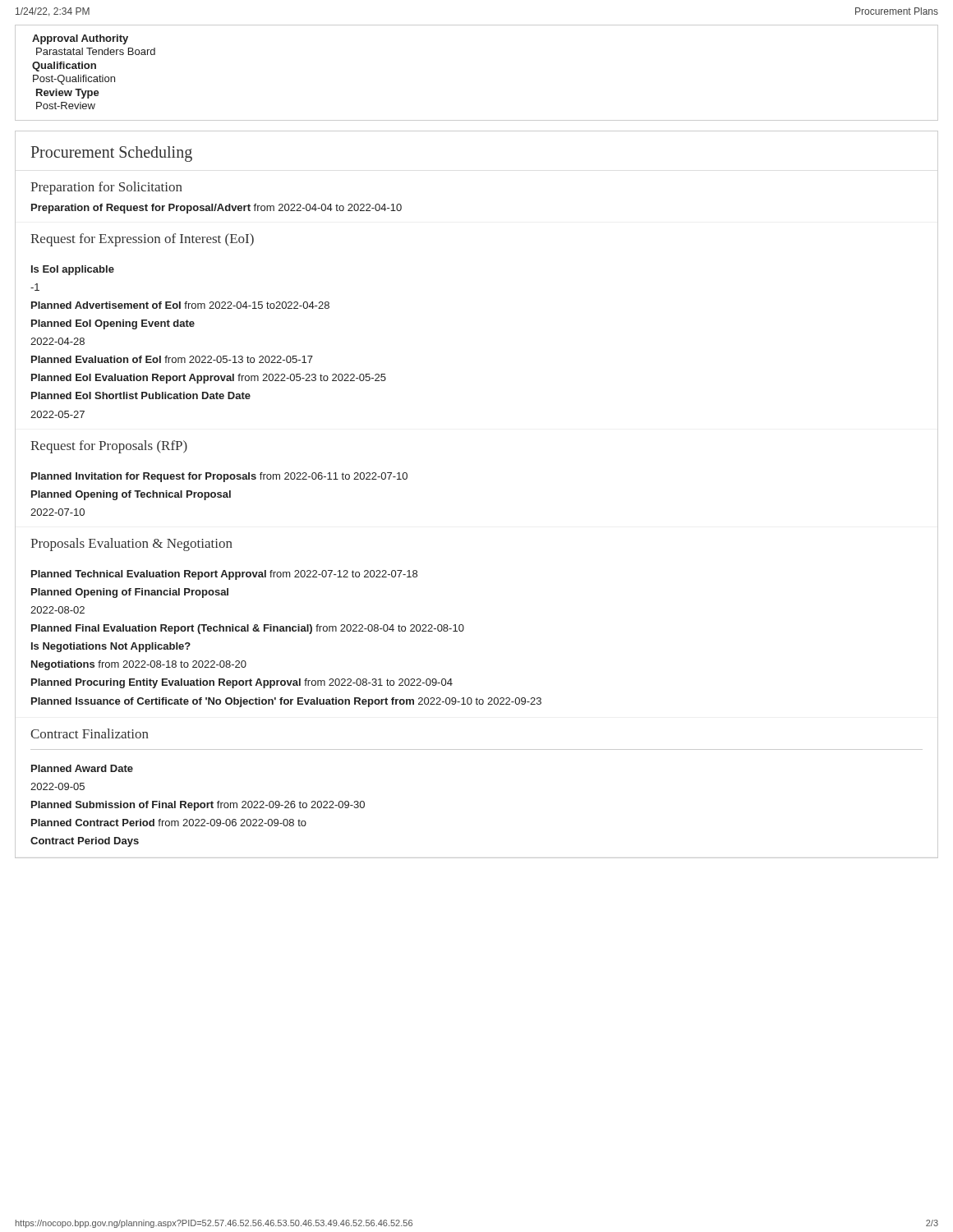Click where it says "Contract Finalization"
This screenshot has height=1232, width=953.
tap(90, 734)
